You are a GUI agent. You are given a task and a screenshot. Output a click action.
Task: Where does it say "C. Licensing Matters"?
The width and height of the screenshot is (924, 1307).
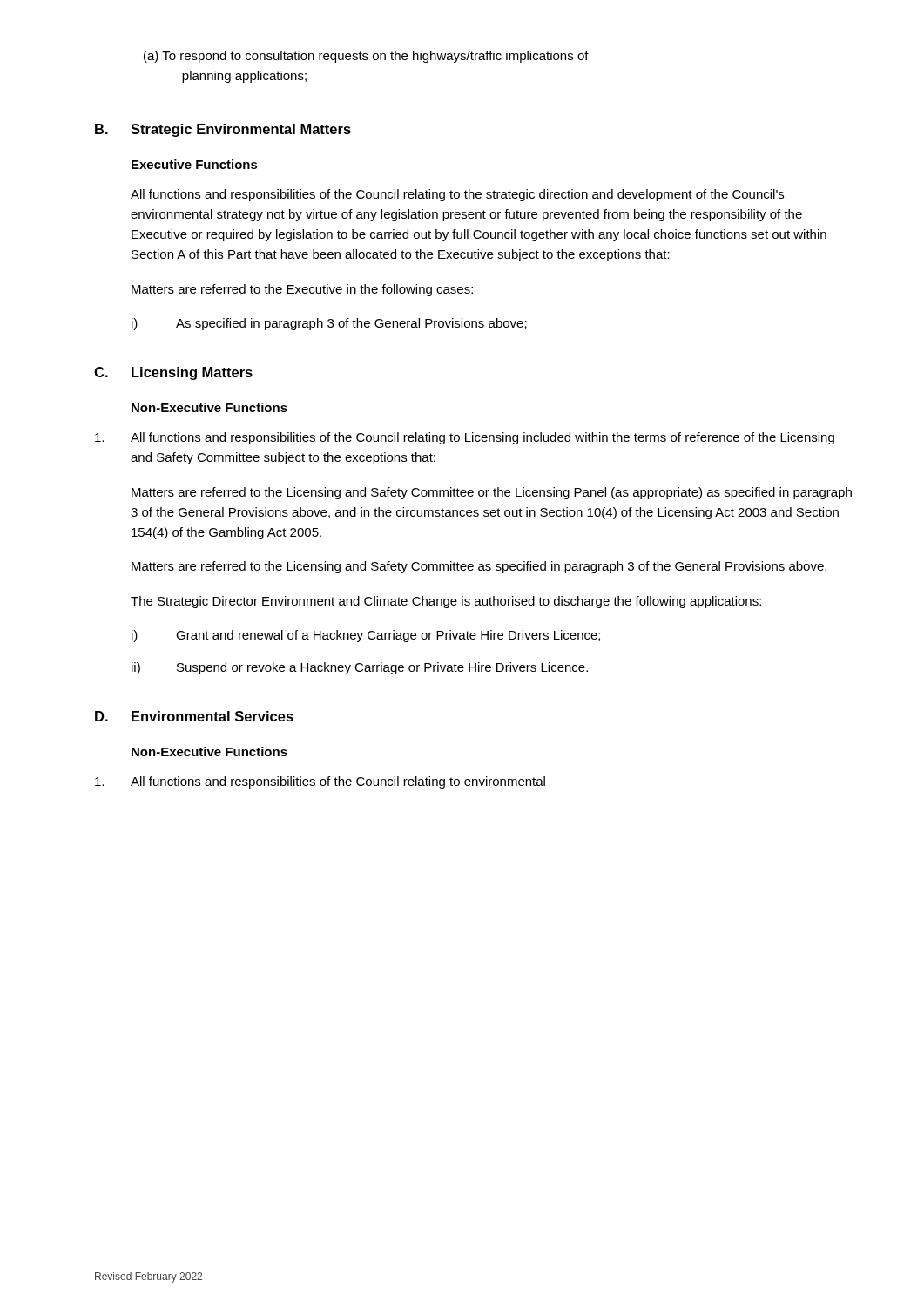173,372
